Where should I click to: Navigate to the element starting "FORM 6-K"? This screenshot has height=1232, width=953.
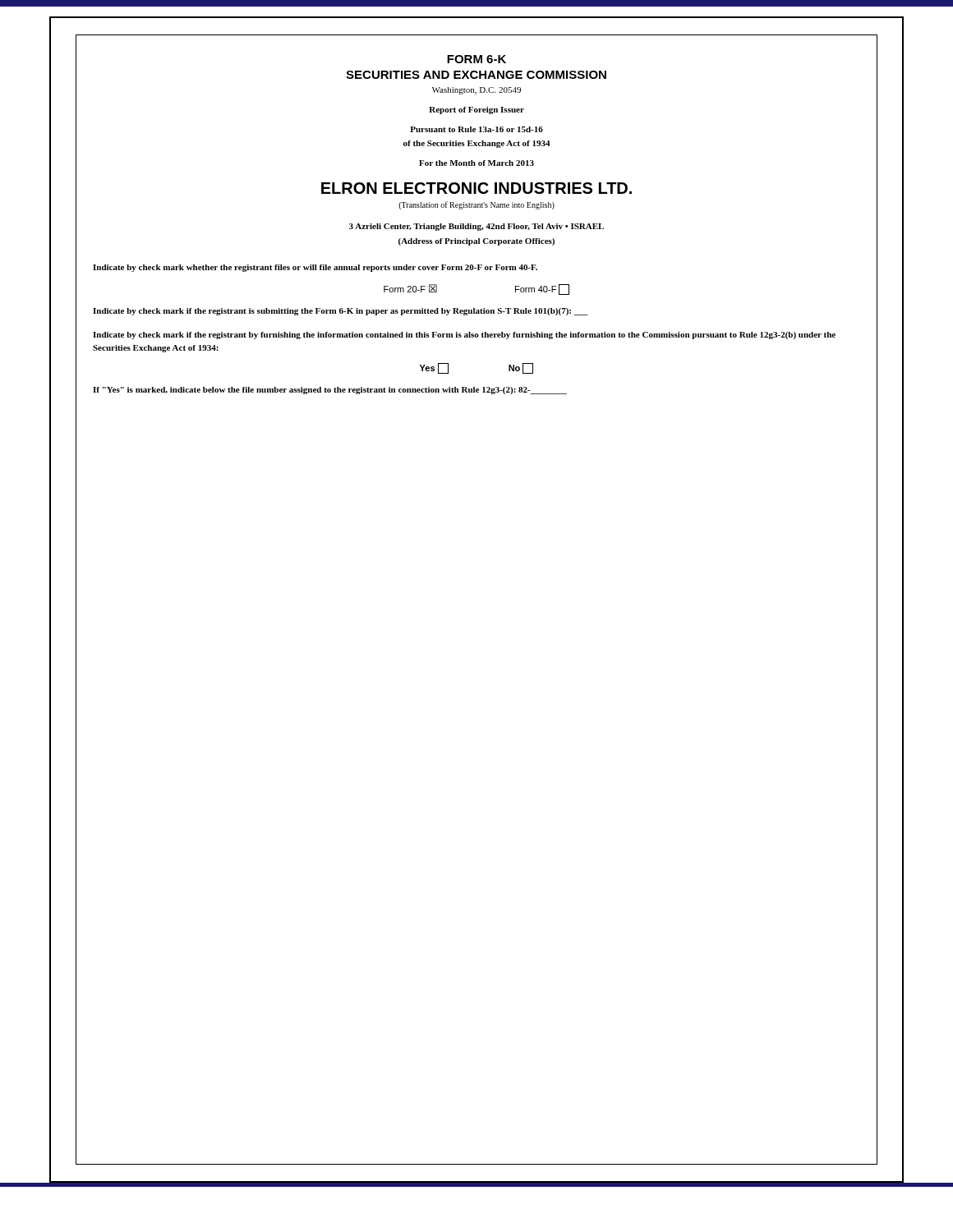pos(476,59)
